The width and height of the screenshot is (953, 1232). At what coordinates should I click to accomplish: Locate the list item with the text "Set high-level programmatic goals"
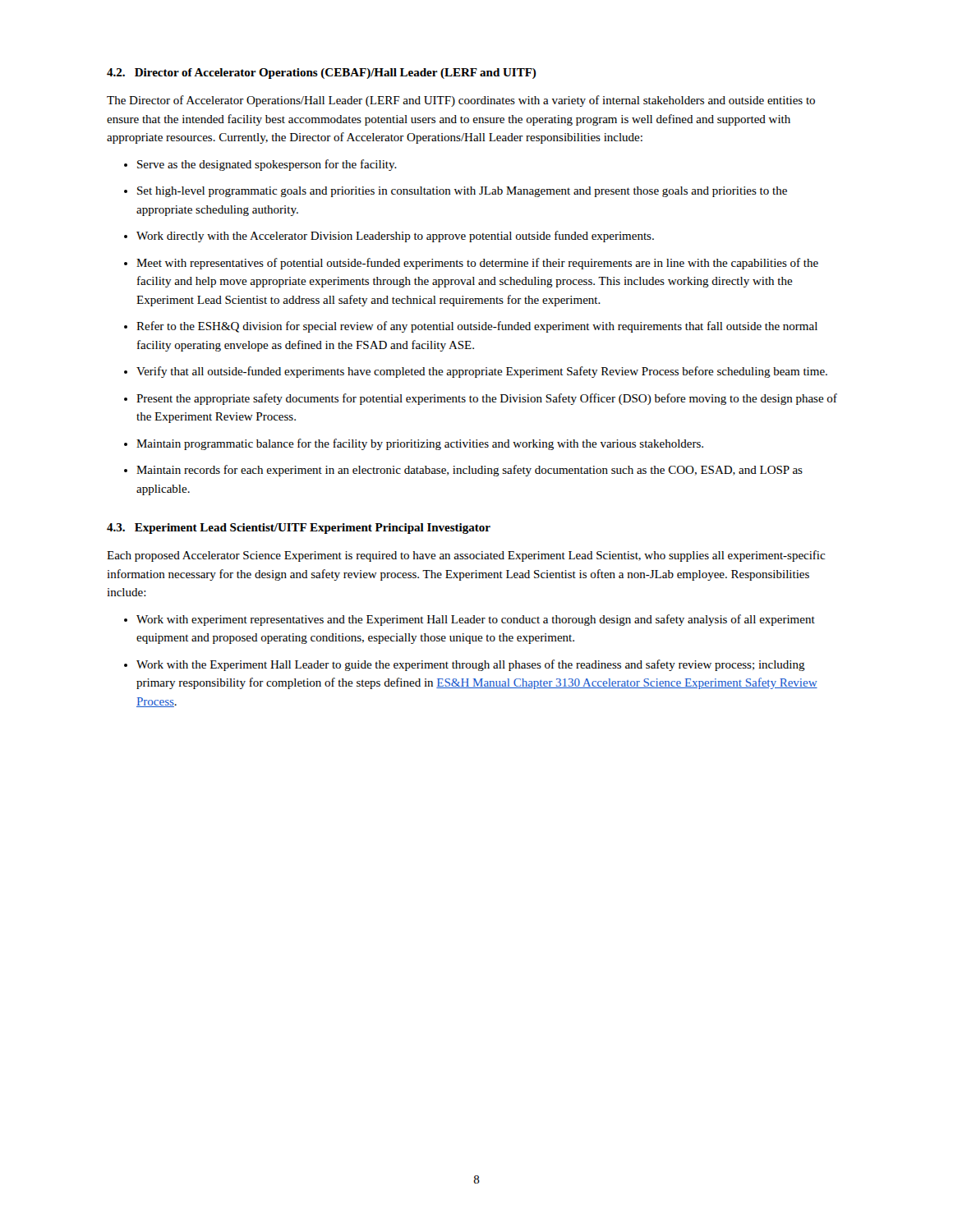476,200
